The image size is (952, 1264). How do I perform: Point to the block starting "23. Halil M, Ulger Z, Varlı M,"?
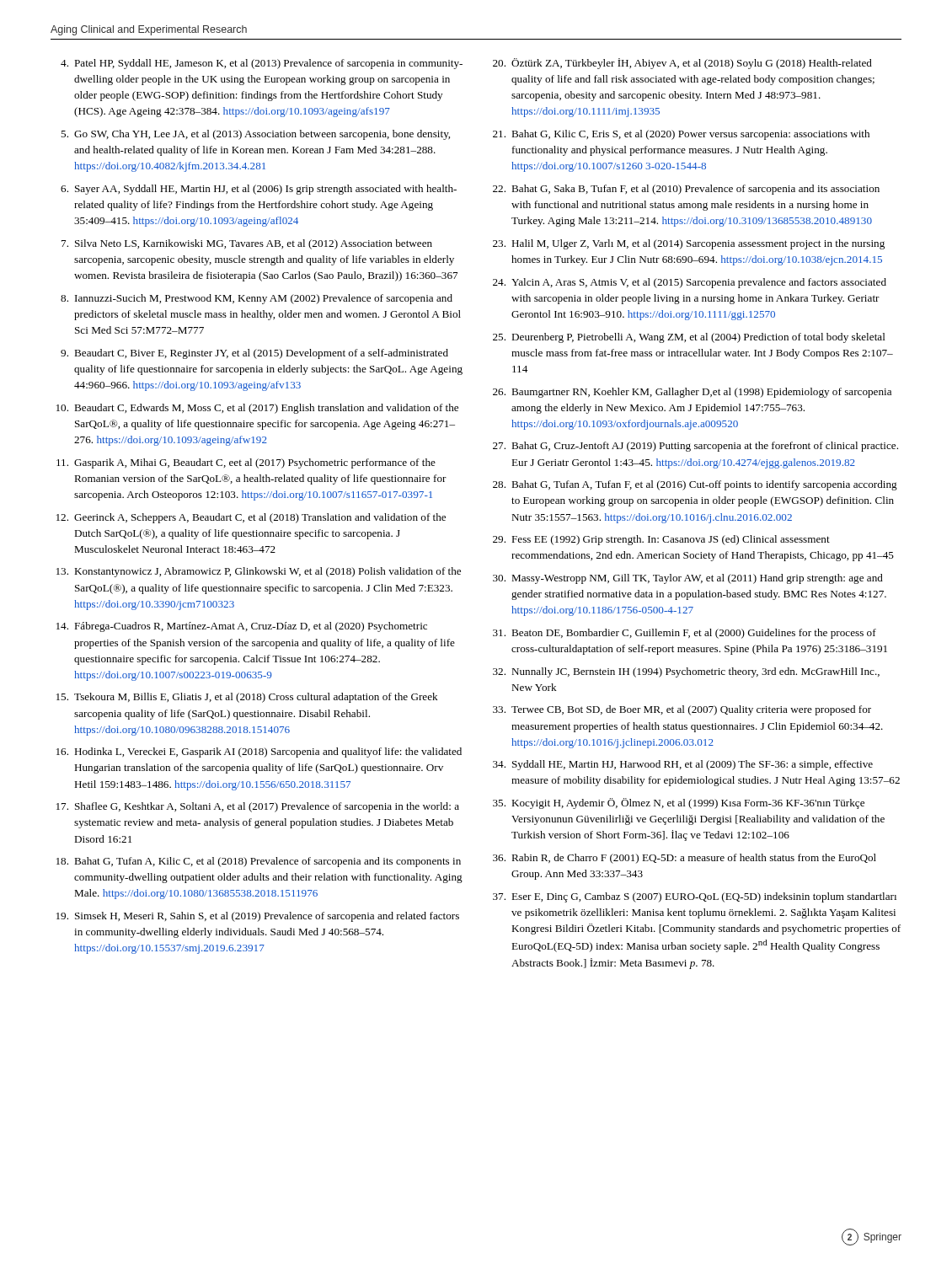point(695,251)
